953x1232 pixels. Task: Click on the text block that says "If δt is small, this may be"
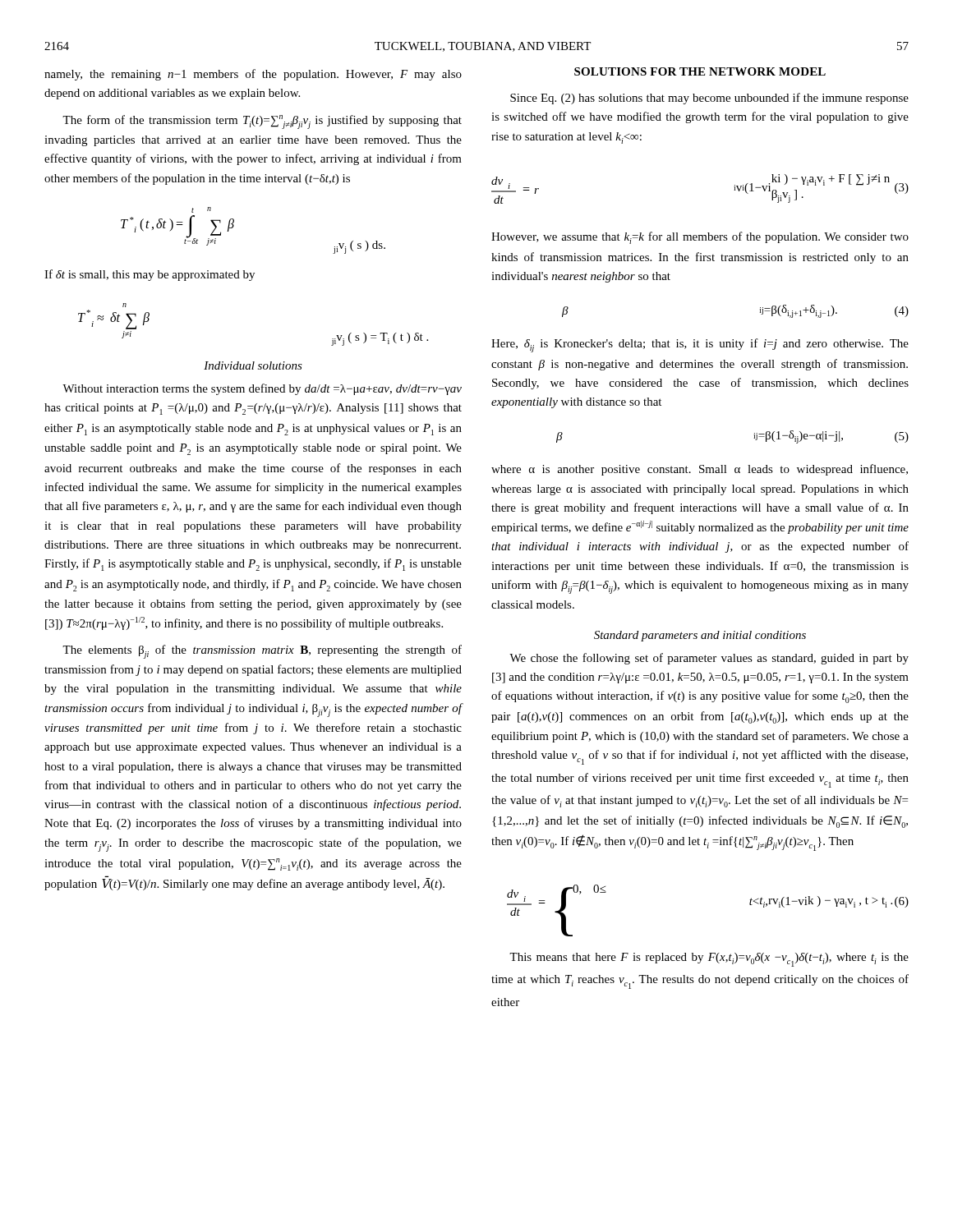pos(150,274)
